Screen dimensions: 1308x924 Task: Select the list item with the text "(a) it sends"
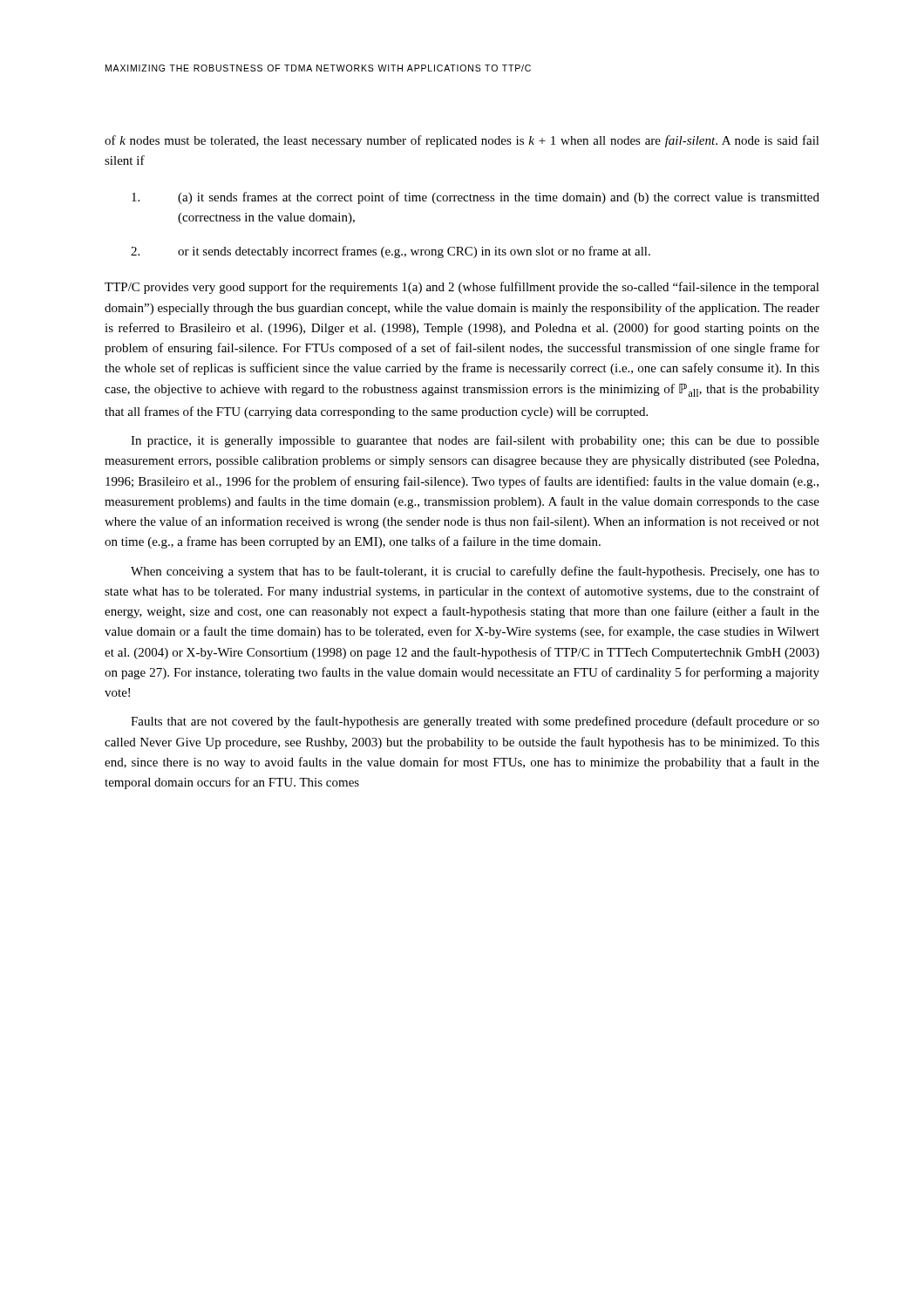462,207
